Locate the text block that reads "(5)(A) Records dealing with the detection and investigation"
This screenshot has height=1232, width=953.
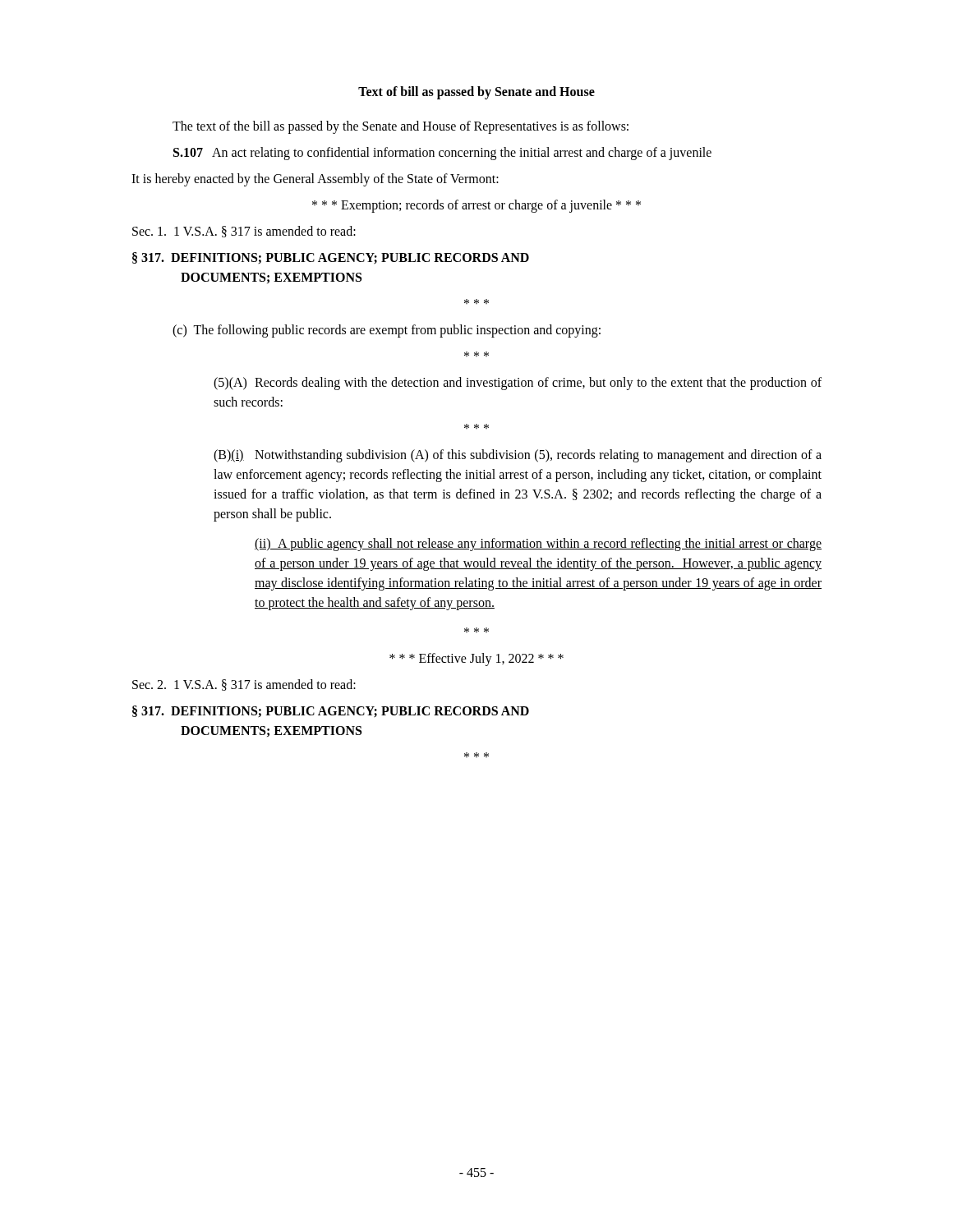pos(518,392)
